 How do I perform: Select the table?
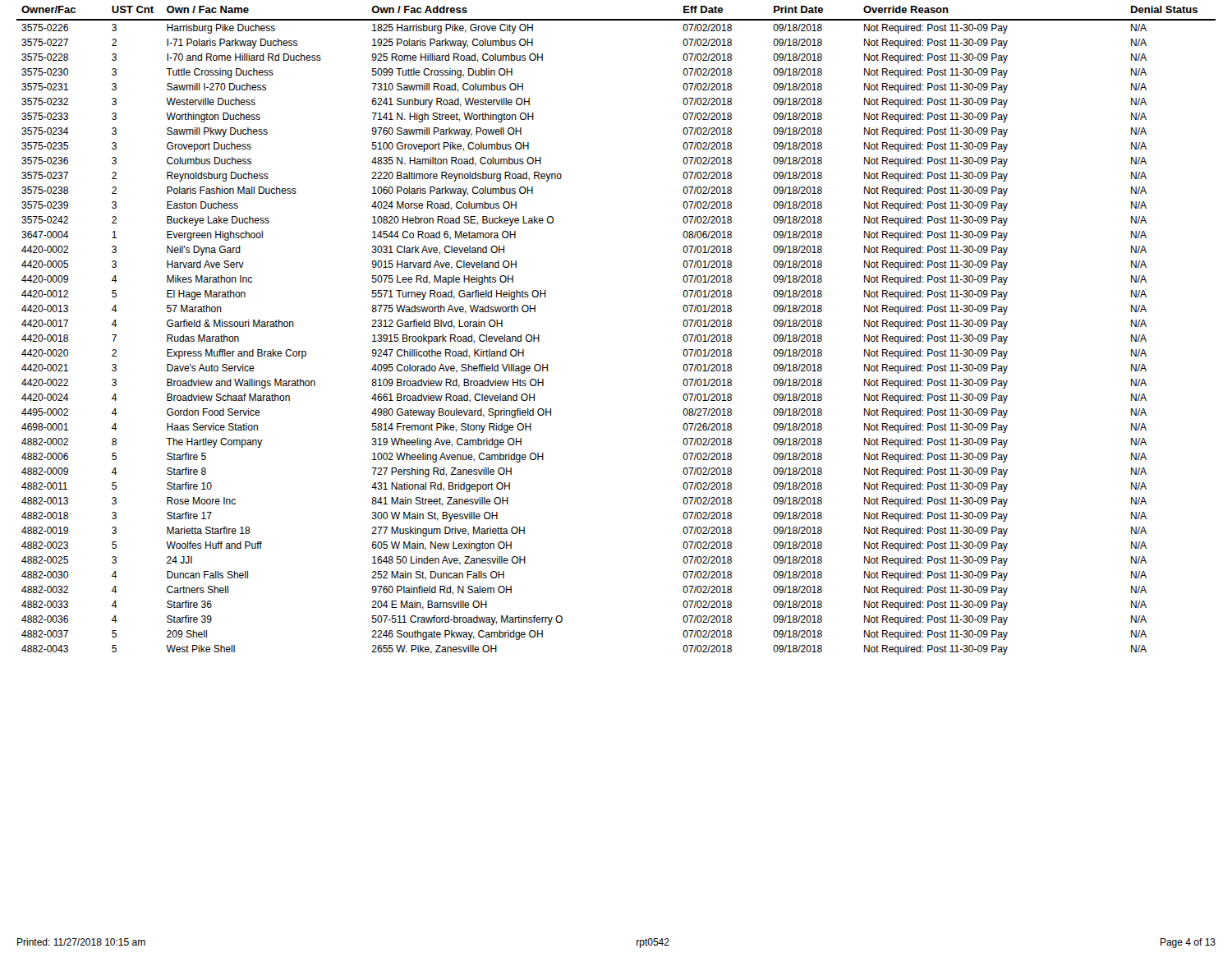(616, 464)
